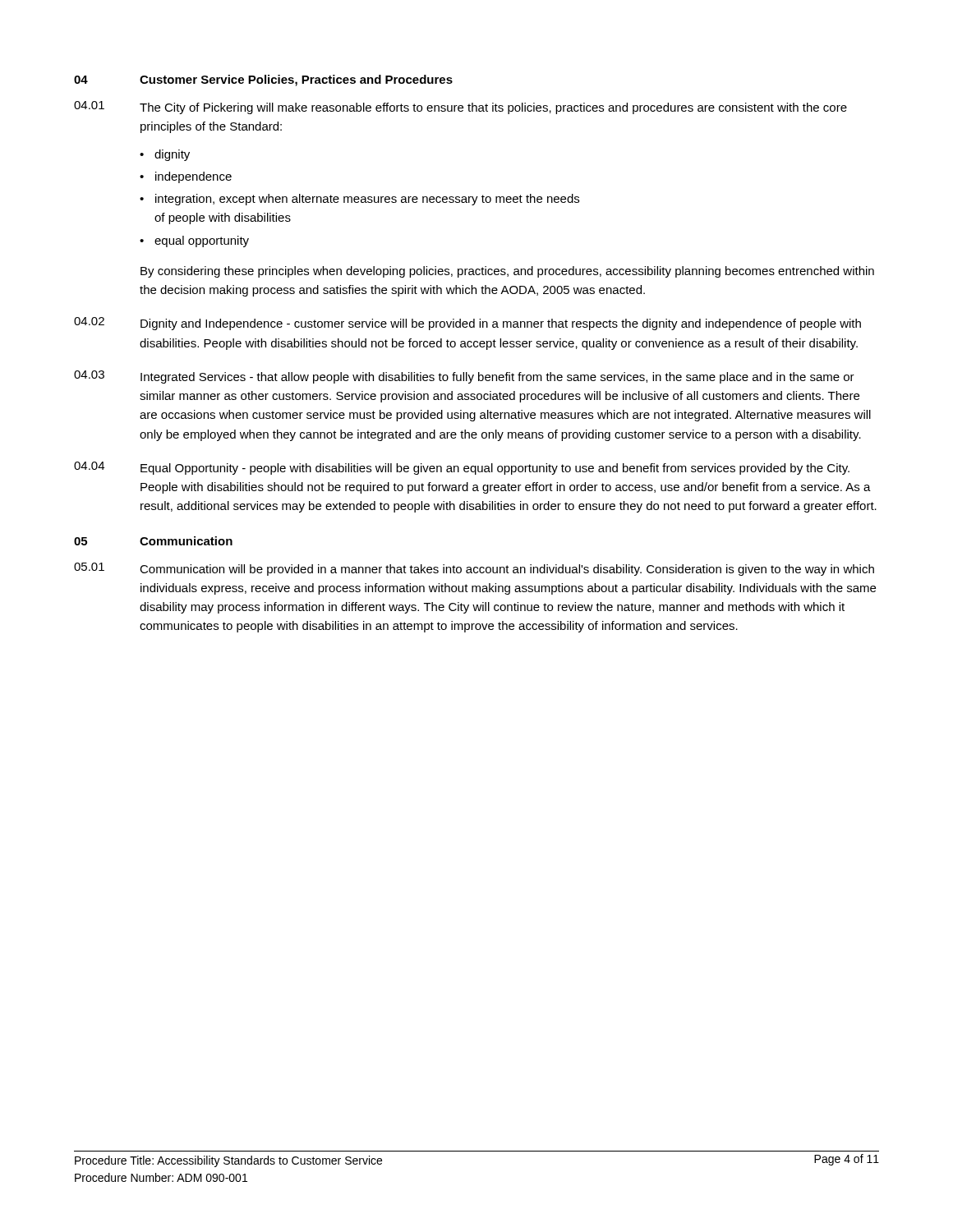Select the passage starting "Integrated Services - that allow people with disabilities"
The height and width of the screenshot is (1232, 953).
[x=505, y=405]
